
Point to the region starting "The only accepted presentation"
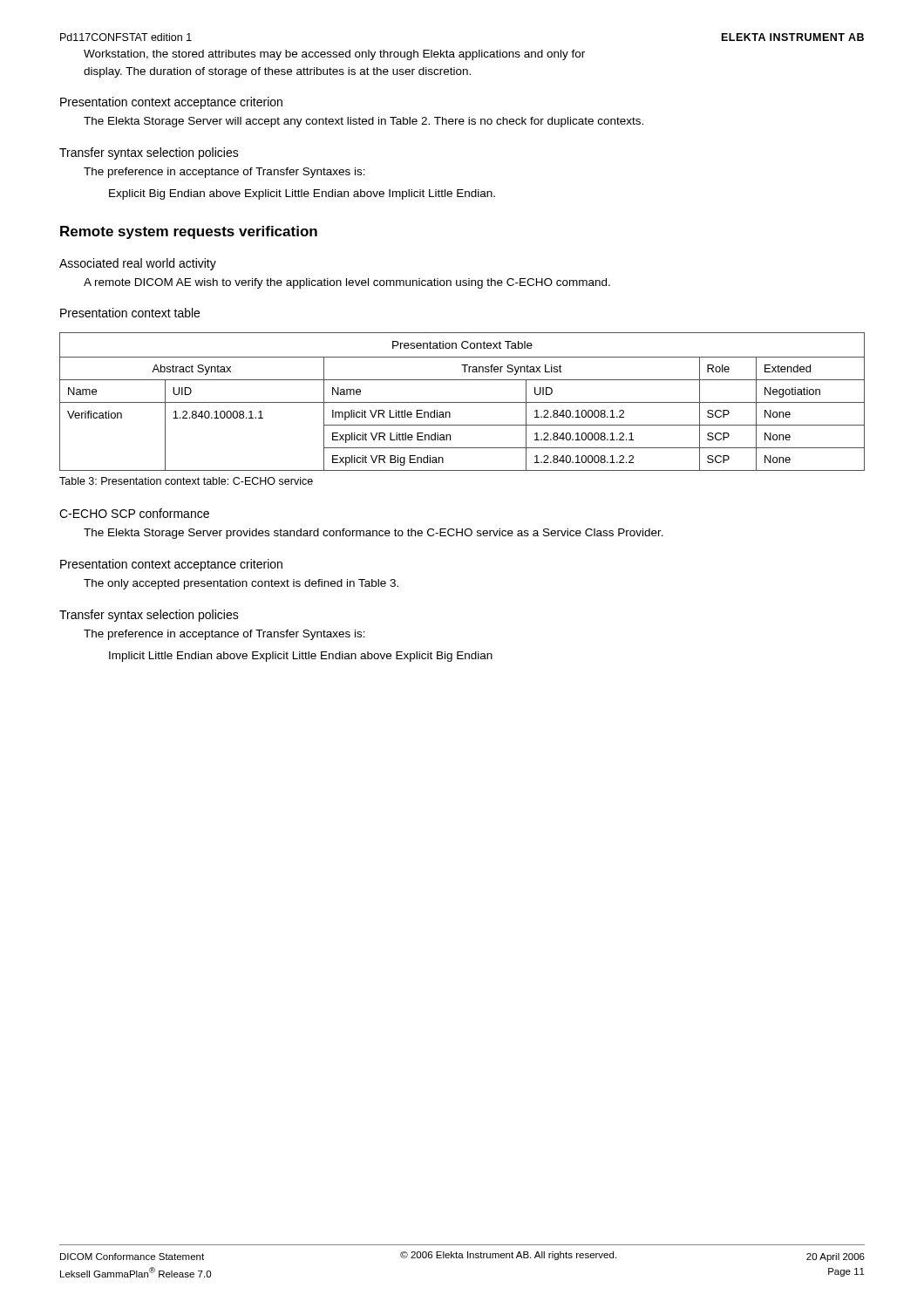tap(242, 583)
